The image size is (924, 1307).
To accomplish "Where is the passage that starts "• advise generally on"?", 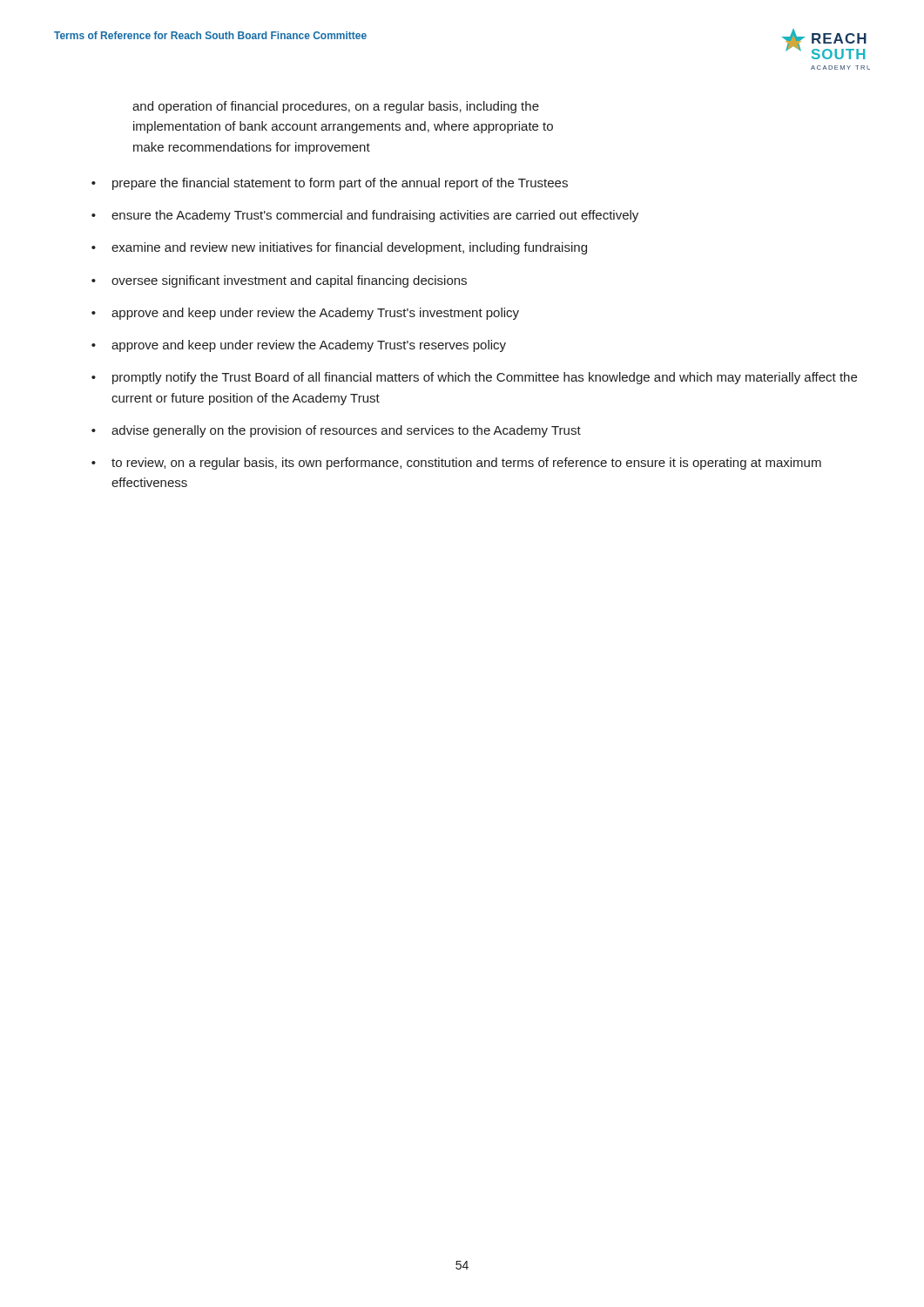I will pyautogui.click(x=462, y=430).
